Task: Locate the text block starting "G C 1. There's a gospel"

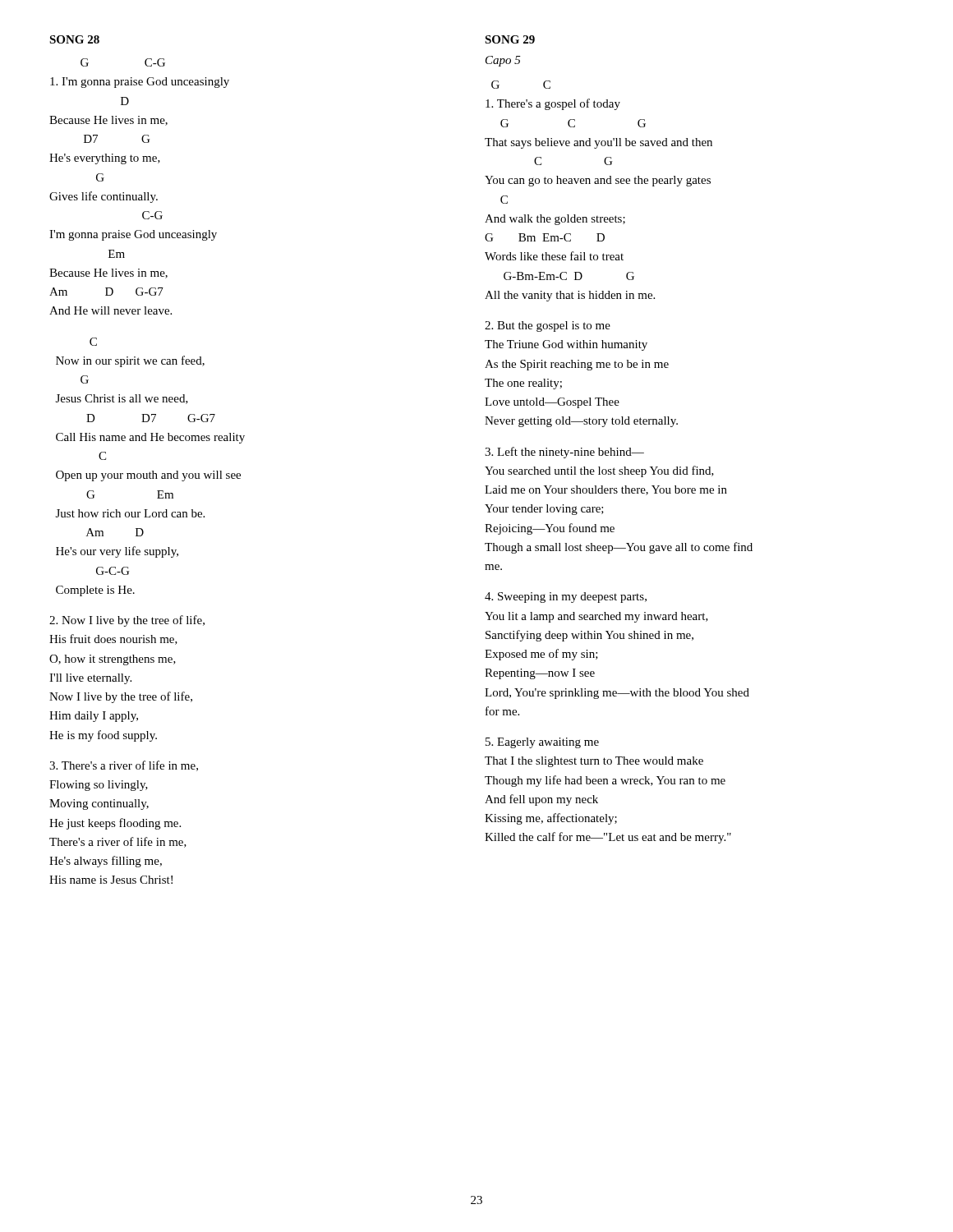Action: pyautogui.click(x=599, y=190)
